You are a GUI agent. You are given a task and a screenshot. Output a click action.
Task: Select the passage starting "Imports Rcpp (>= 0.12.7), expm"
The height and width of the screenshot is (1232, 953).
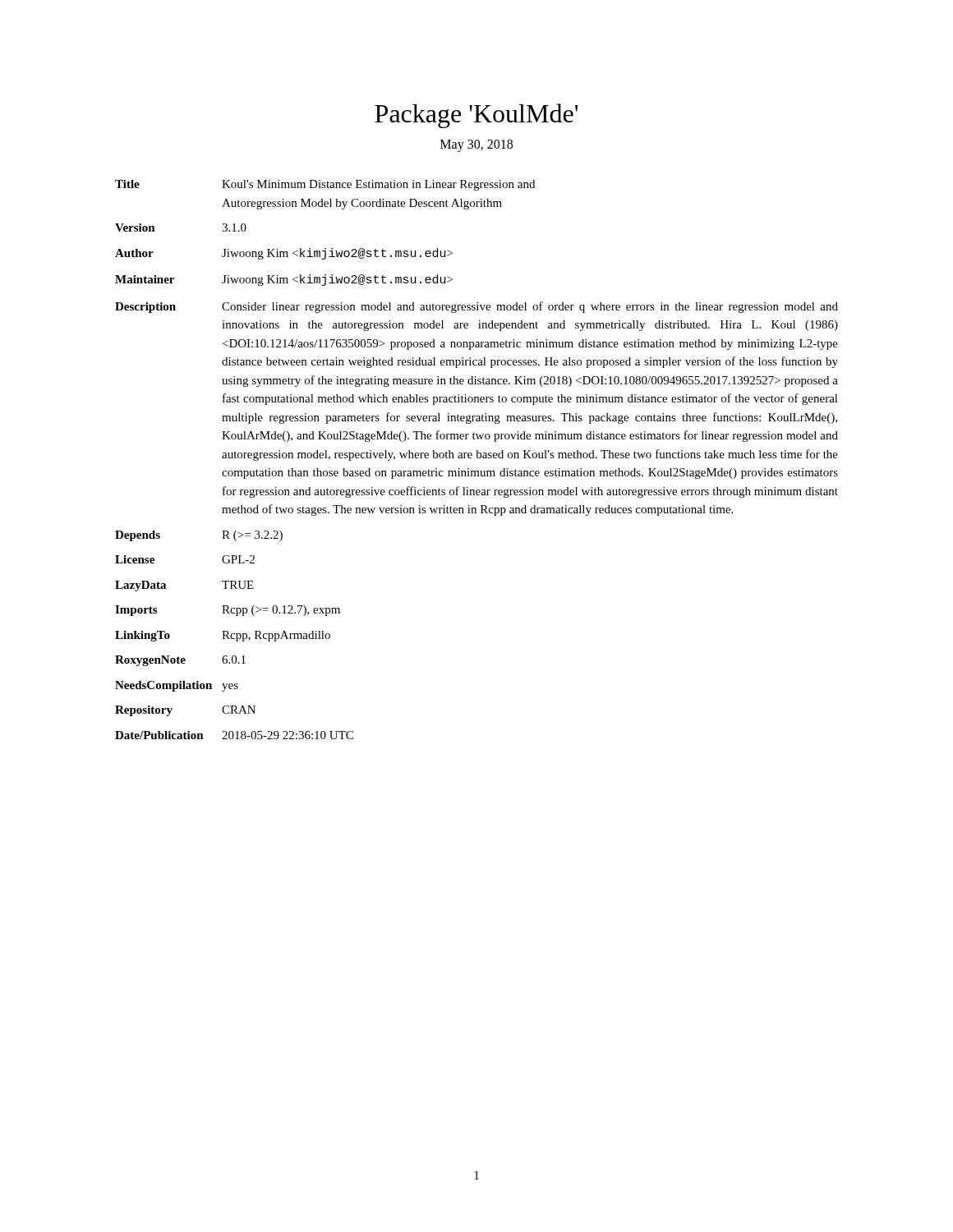pos(228,611)
